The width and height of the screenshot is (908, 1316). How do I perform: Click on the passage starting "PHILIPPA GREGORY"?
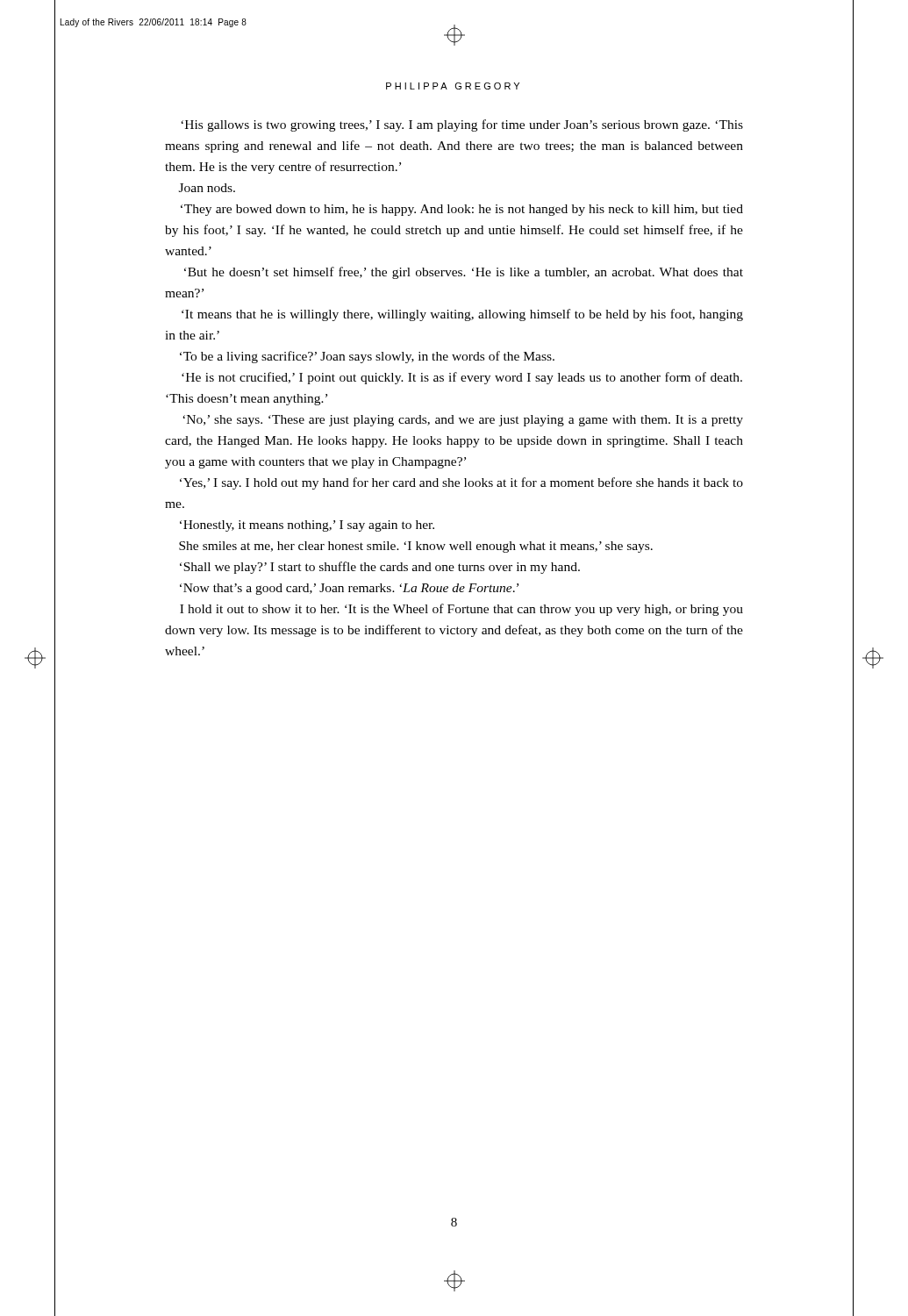coord(454,86)
